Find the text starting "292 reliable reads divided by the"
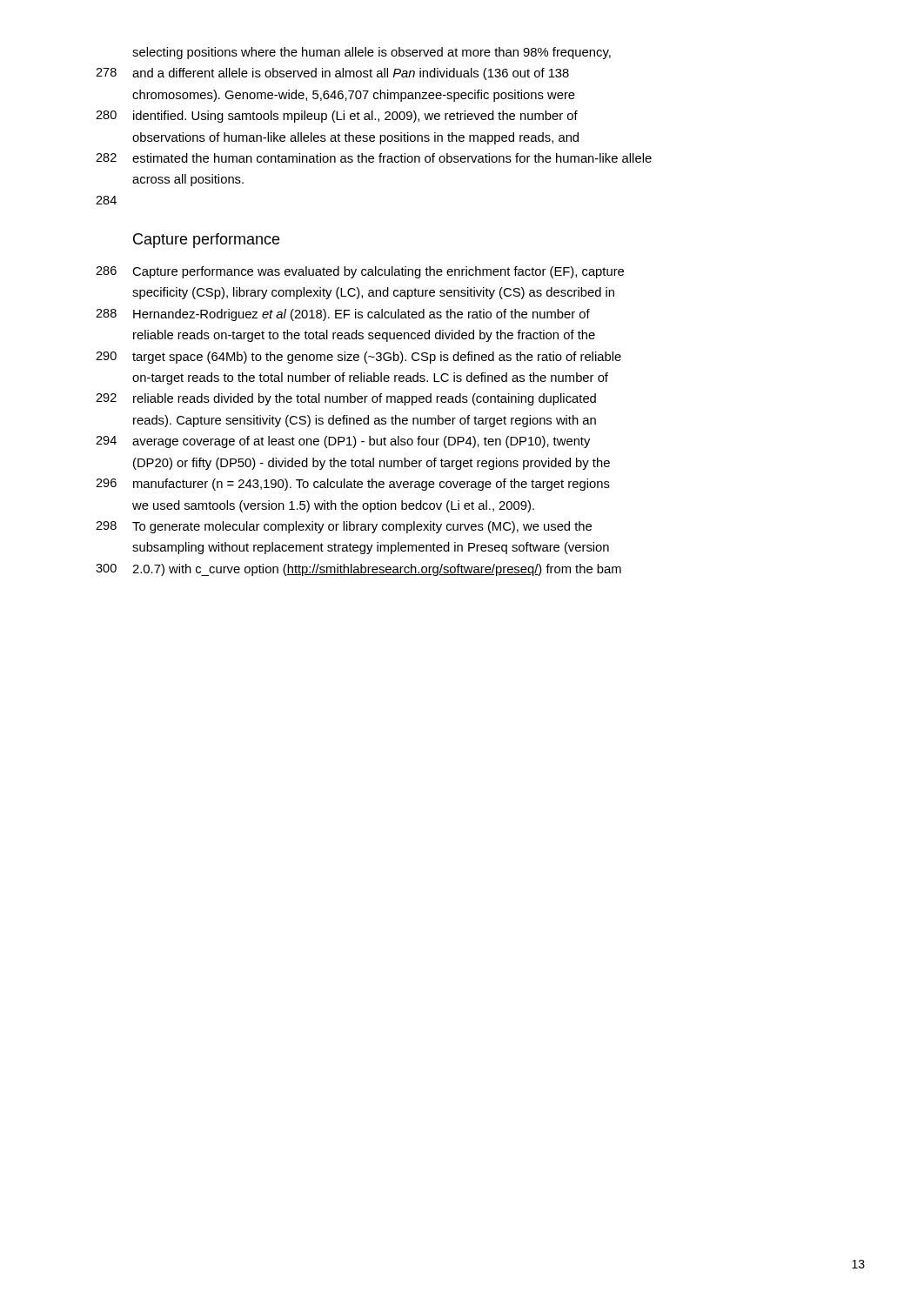The image size is (924, 1305). (x=480, y=410)
